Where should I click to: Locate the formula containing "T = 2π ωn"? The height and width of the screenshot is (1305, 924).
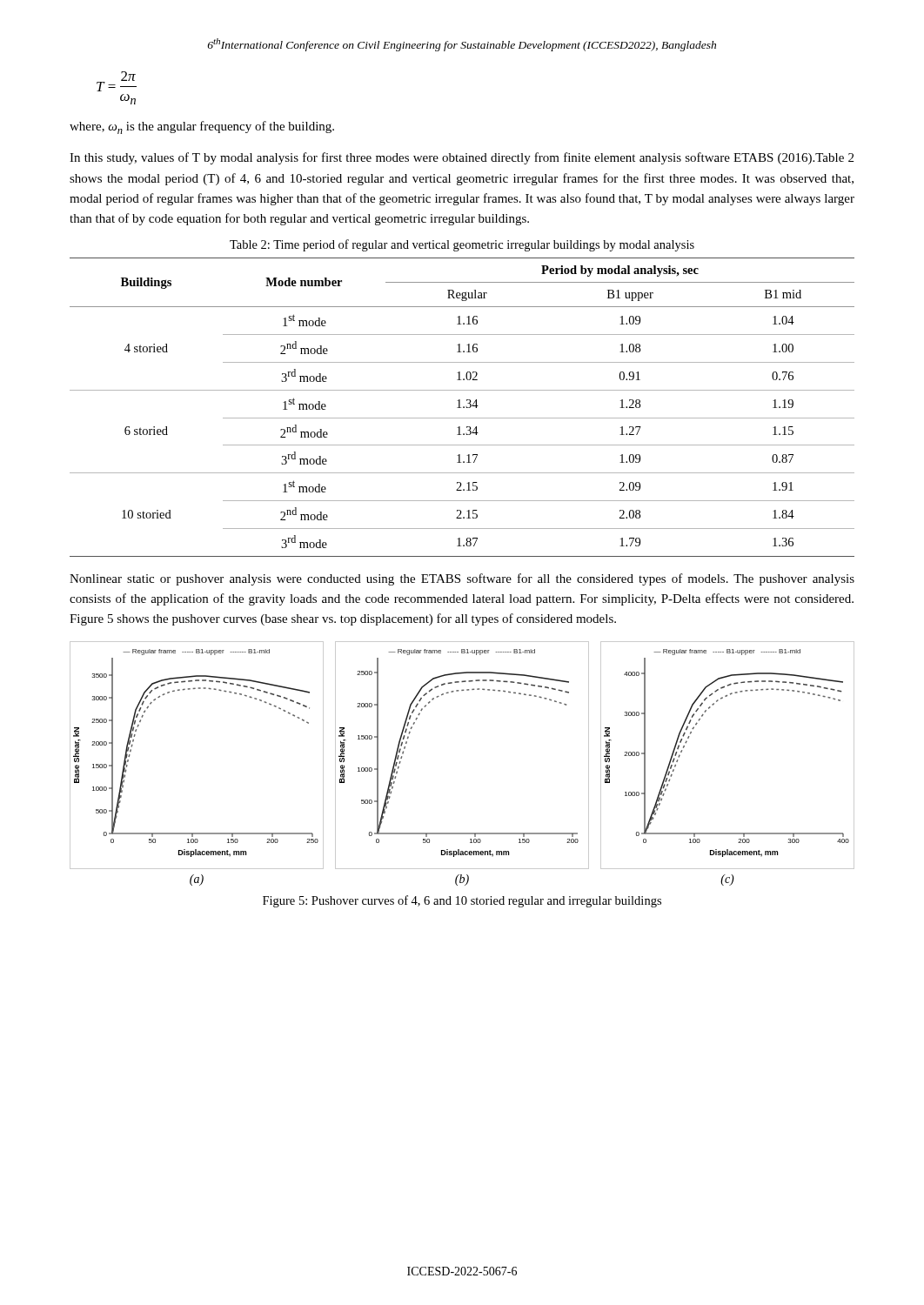pos(116,88)
